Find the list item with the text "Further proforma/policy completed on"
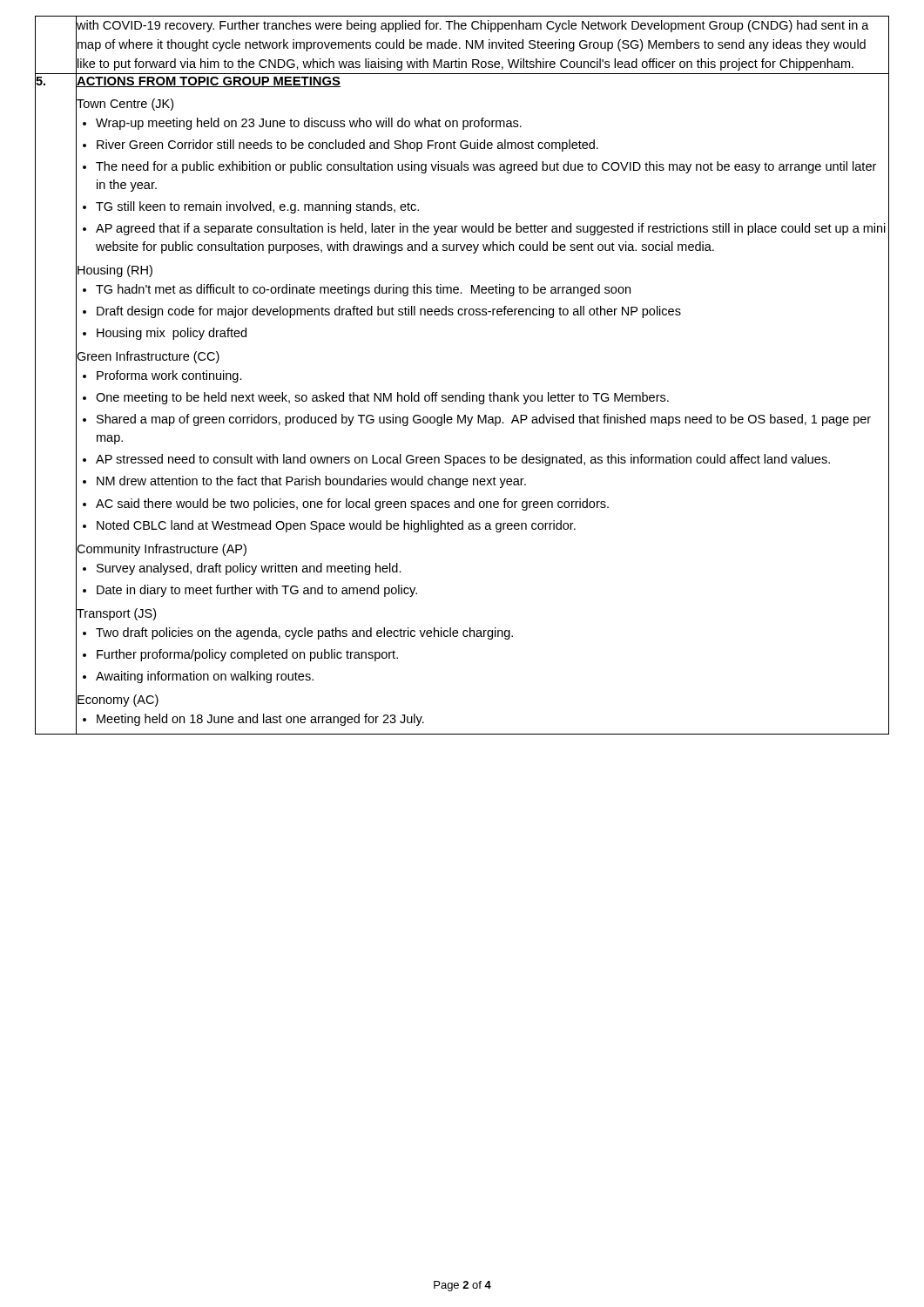The height and width of the screenshot is (1307, 924). [247, 654]
